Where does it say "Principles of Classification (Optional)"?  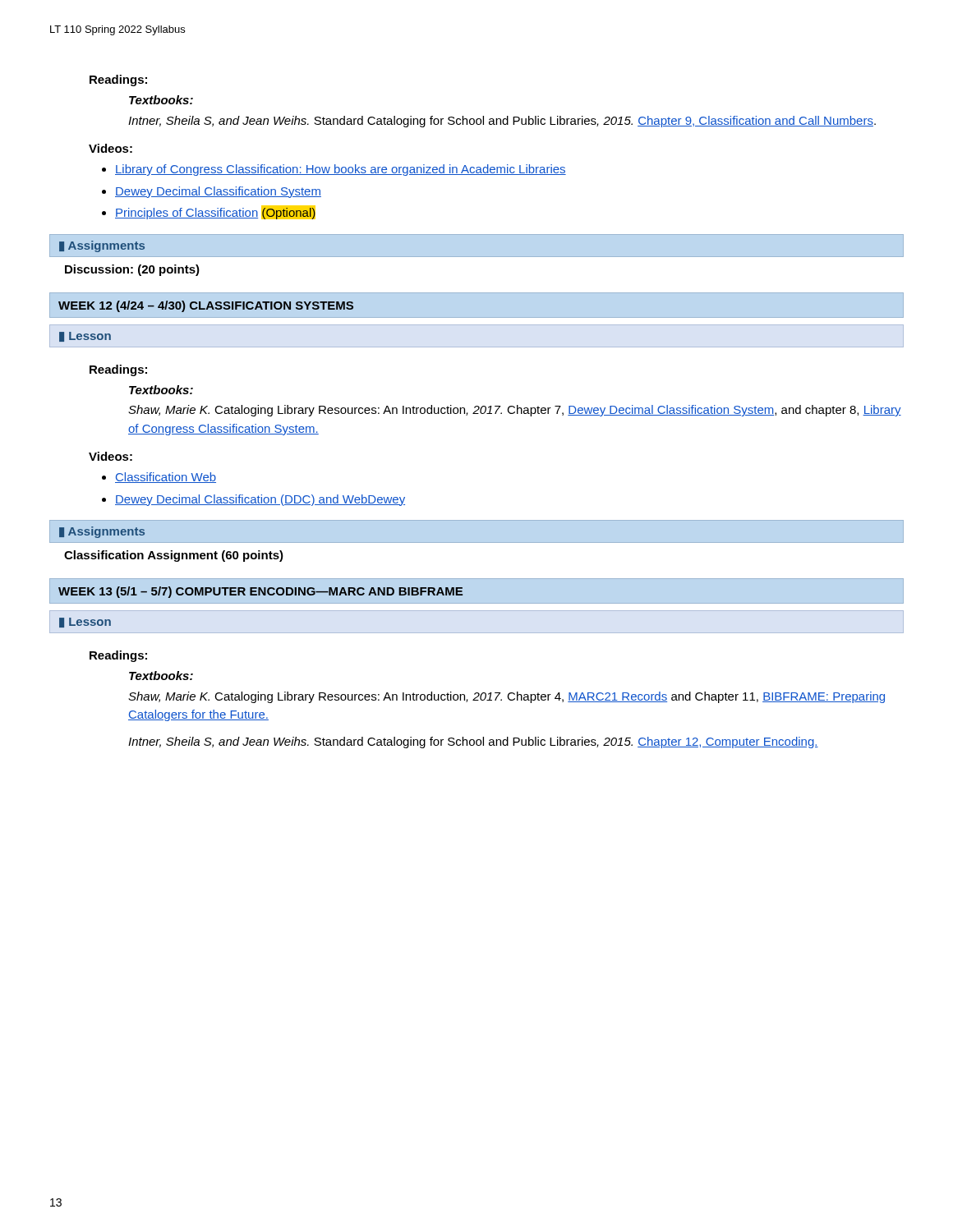coord(215,212)
